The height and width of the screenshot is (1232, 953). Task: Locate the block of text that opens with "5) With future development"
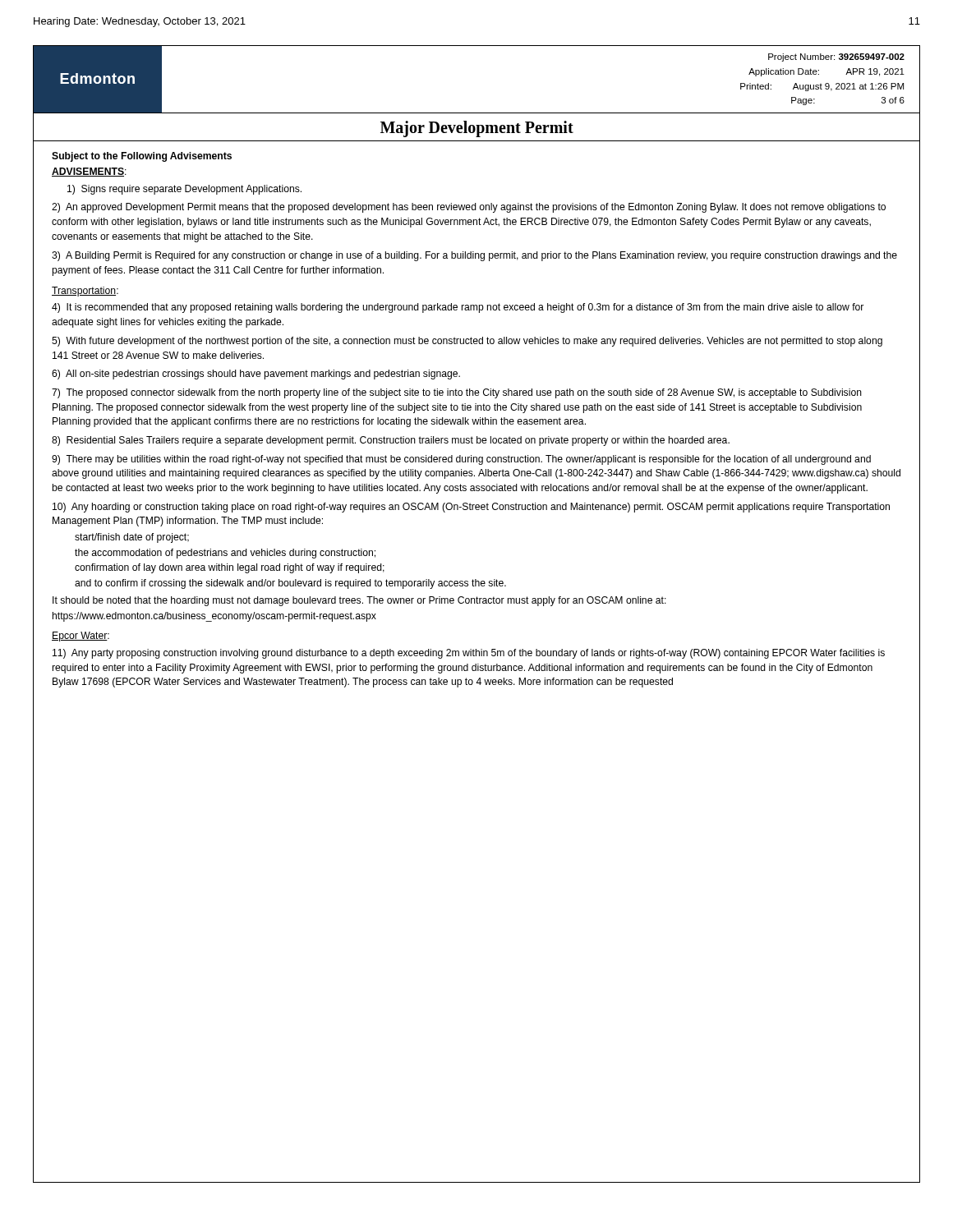[467, 348]
